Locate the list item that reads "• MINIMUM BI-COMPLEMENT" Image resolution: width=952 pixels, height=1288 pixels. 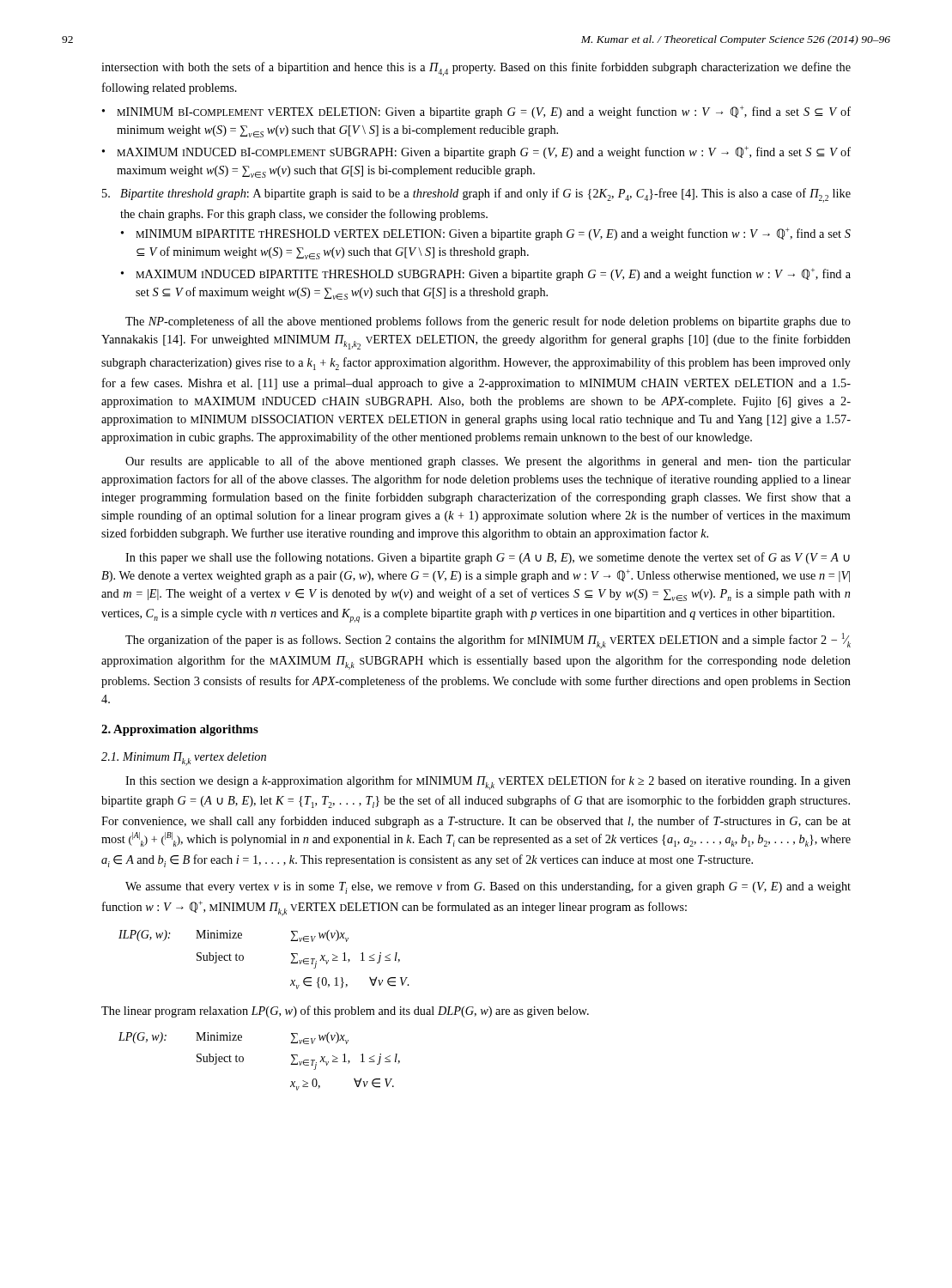476,122
